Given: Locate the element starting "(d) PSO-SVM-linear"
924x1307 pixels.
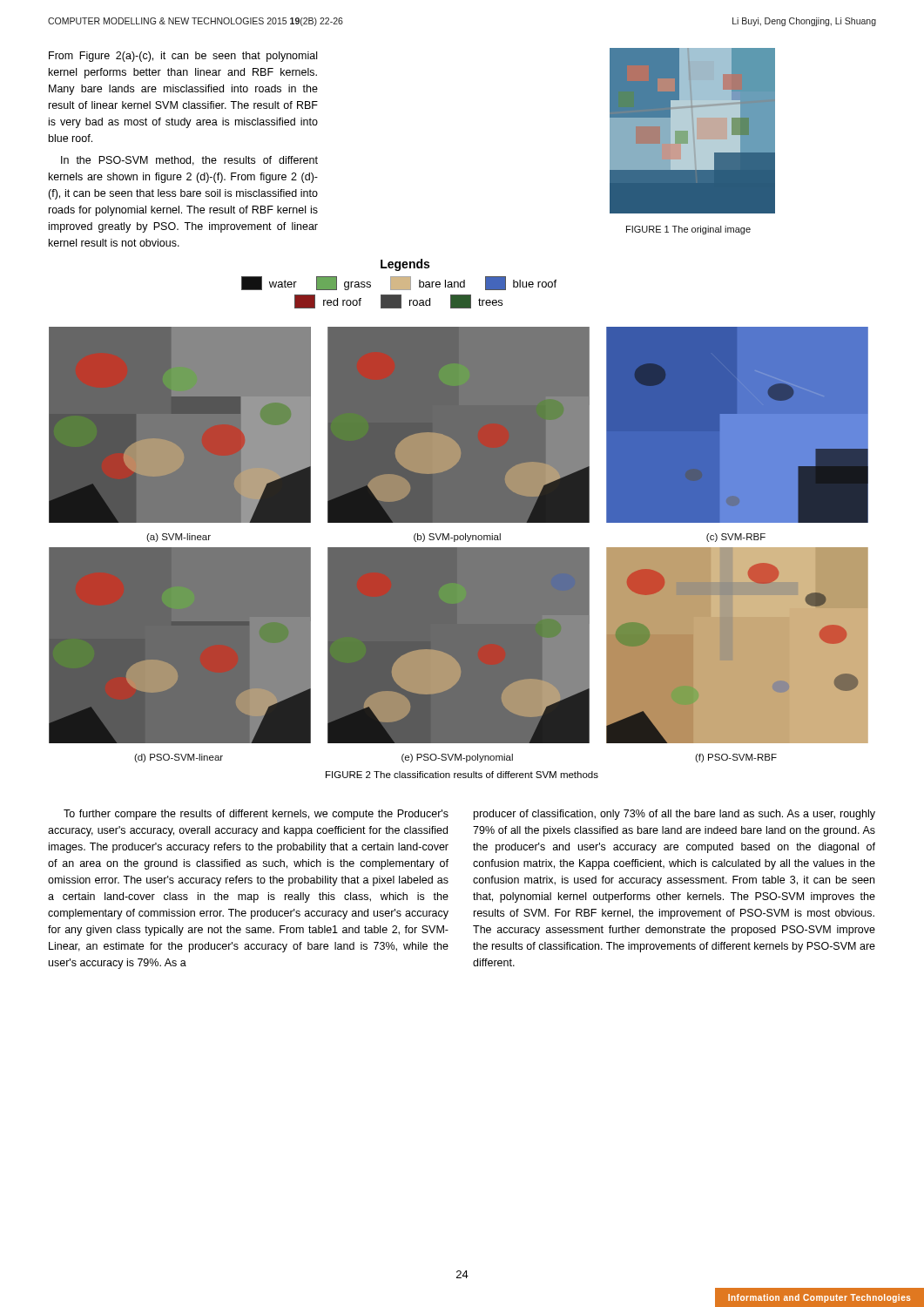Looking at the screenshot, I should tap(179, 757).
